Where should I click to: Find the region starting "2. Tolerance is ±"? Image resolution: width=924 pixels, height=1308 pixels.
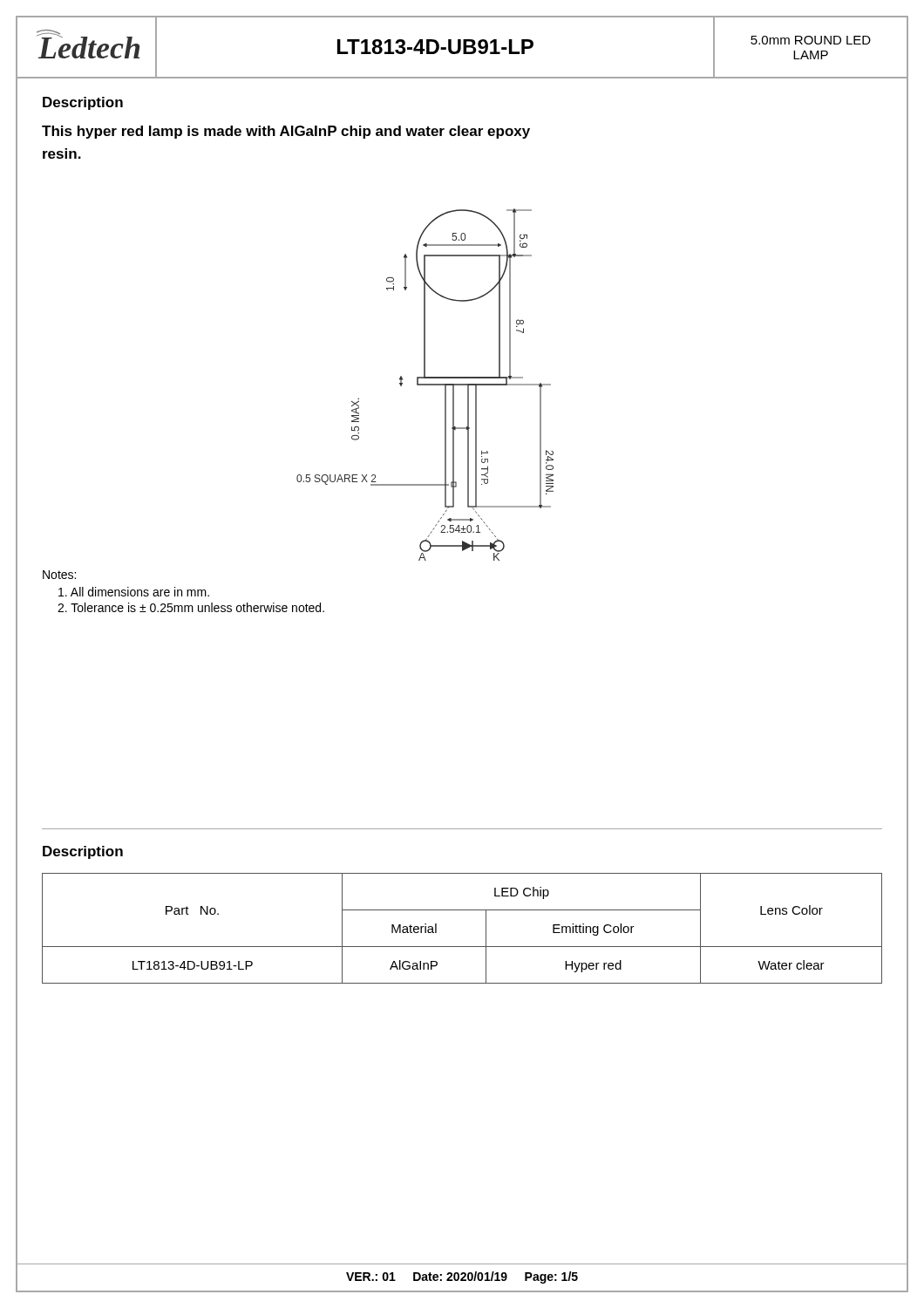pyautogui.click(x=191, y=608)
